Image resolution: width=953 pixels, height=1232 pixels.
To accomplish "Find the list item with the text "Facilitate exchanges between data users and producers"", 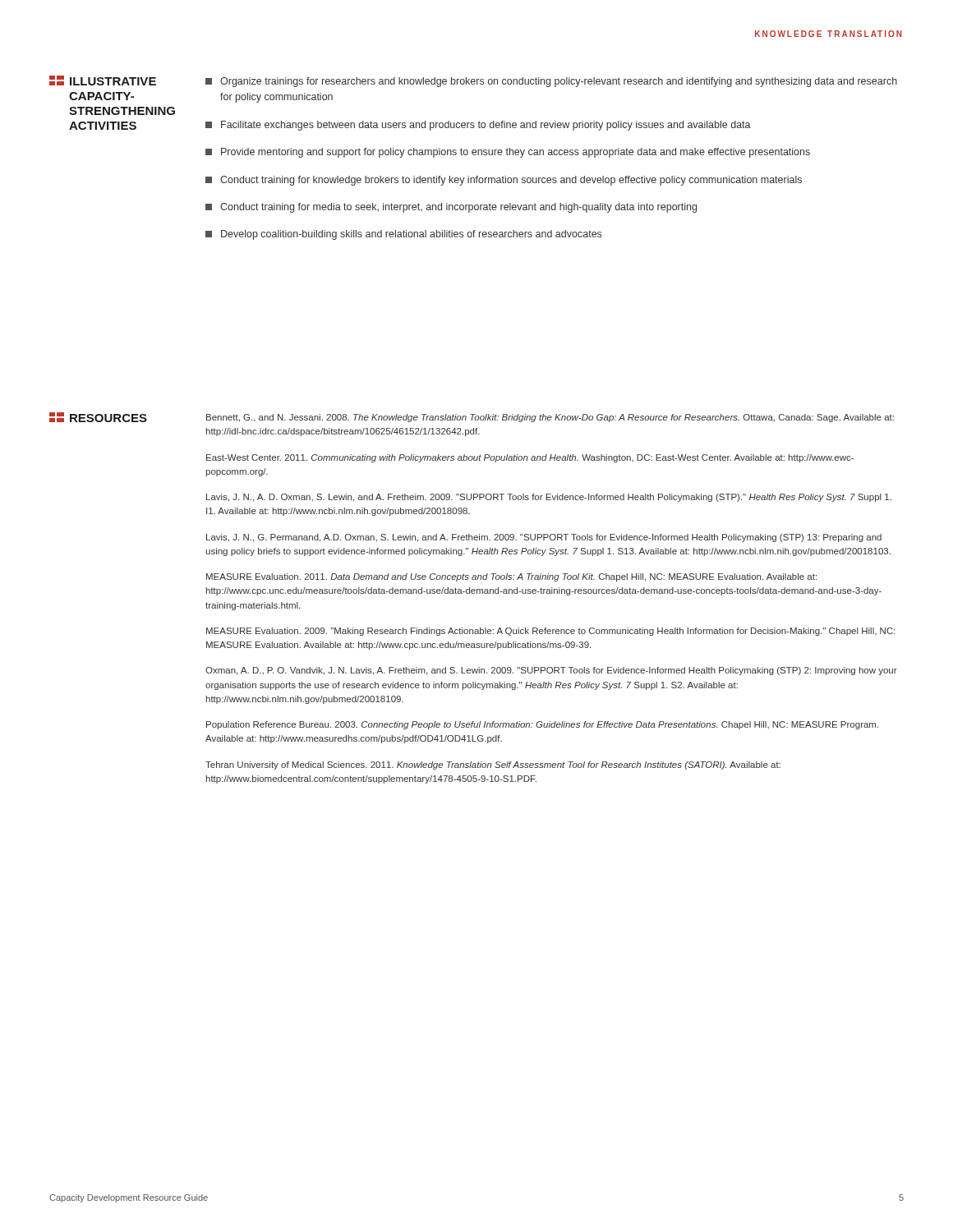I will click(x=478, y=125).
